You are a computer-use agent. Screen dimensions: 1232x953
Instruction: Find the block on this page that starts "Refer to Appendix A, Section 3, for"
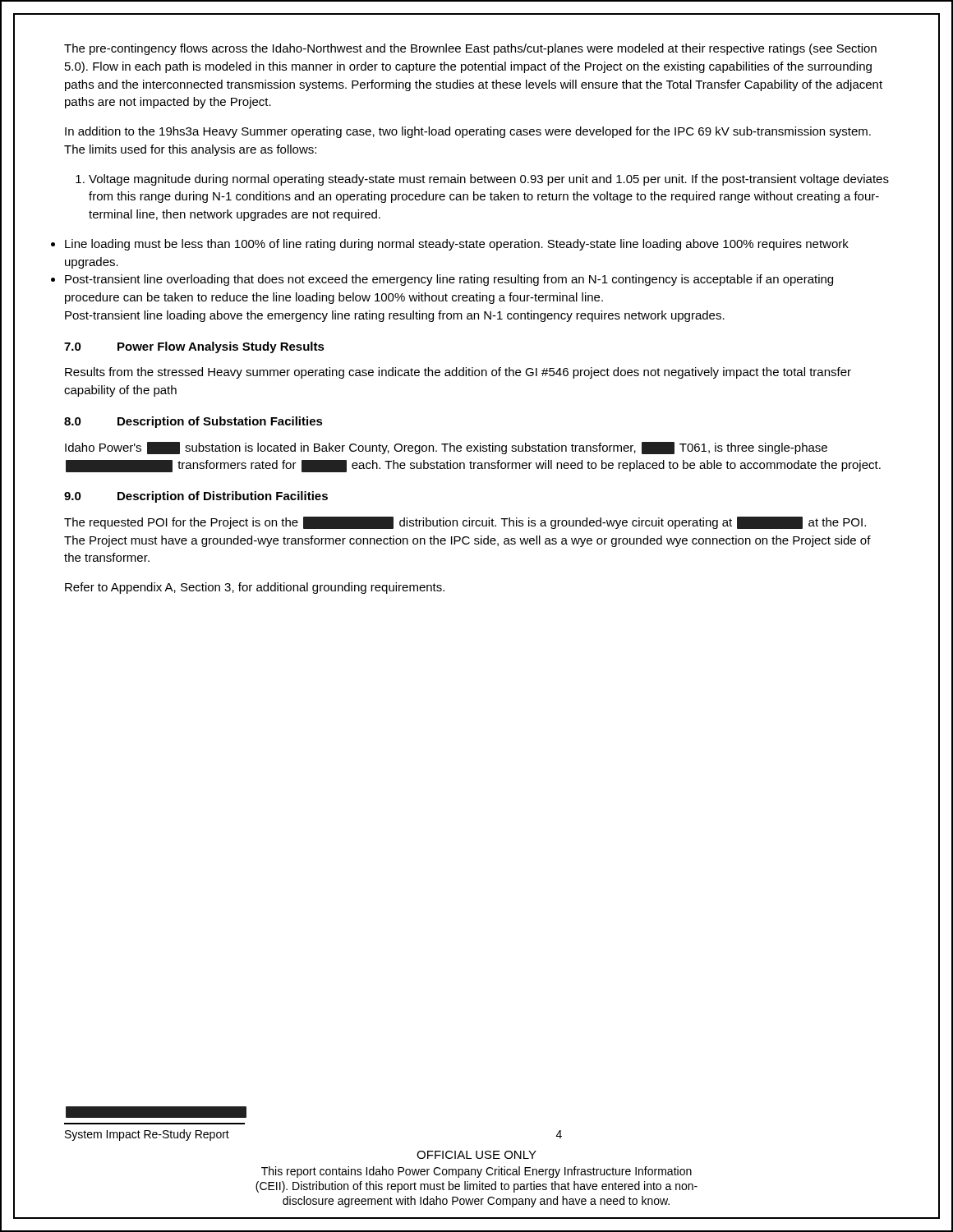click(255, 588)
